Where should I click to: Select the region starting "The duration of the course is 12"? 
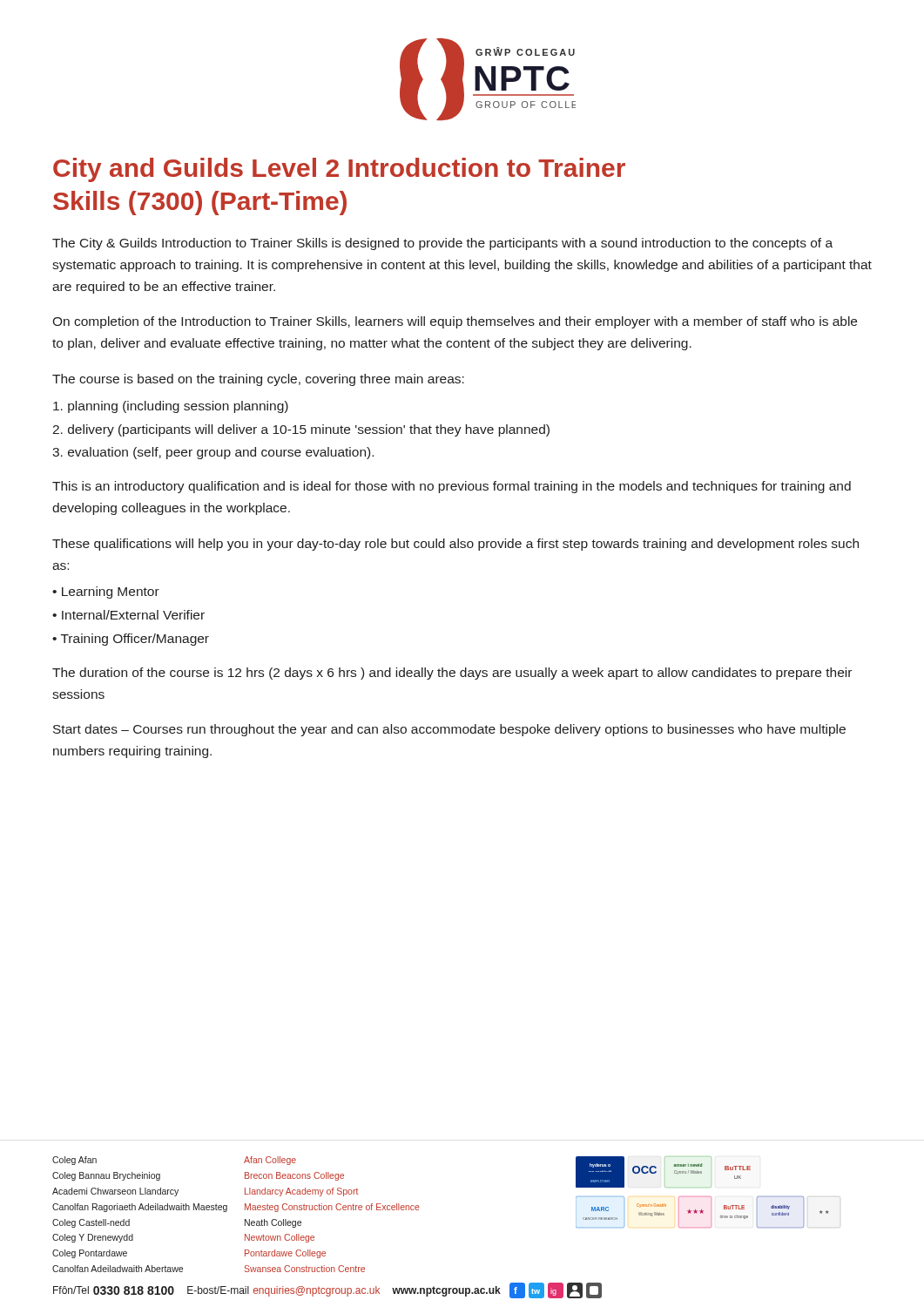pos(452,683)
